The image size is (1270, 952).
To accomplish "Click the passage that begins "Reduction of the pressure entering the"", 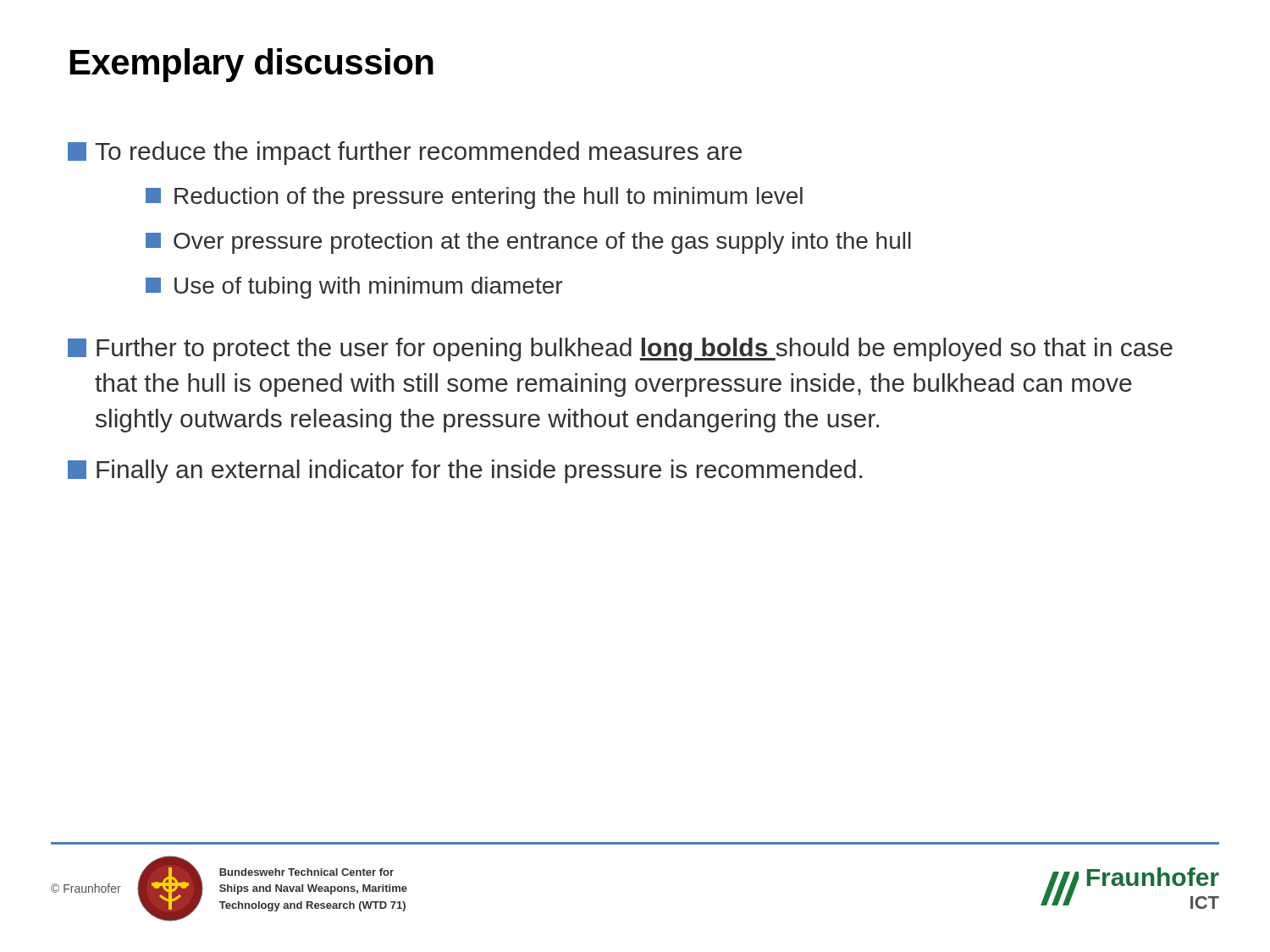I will point(674,196).
